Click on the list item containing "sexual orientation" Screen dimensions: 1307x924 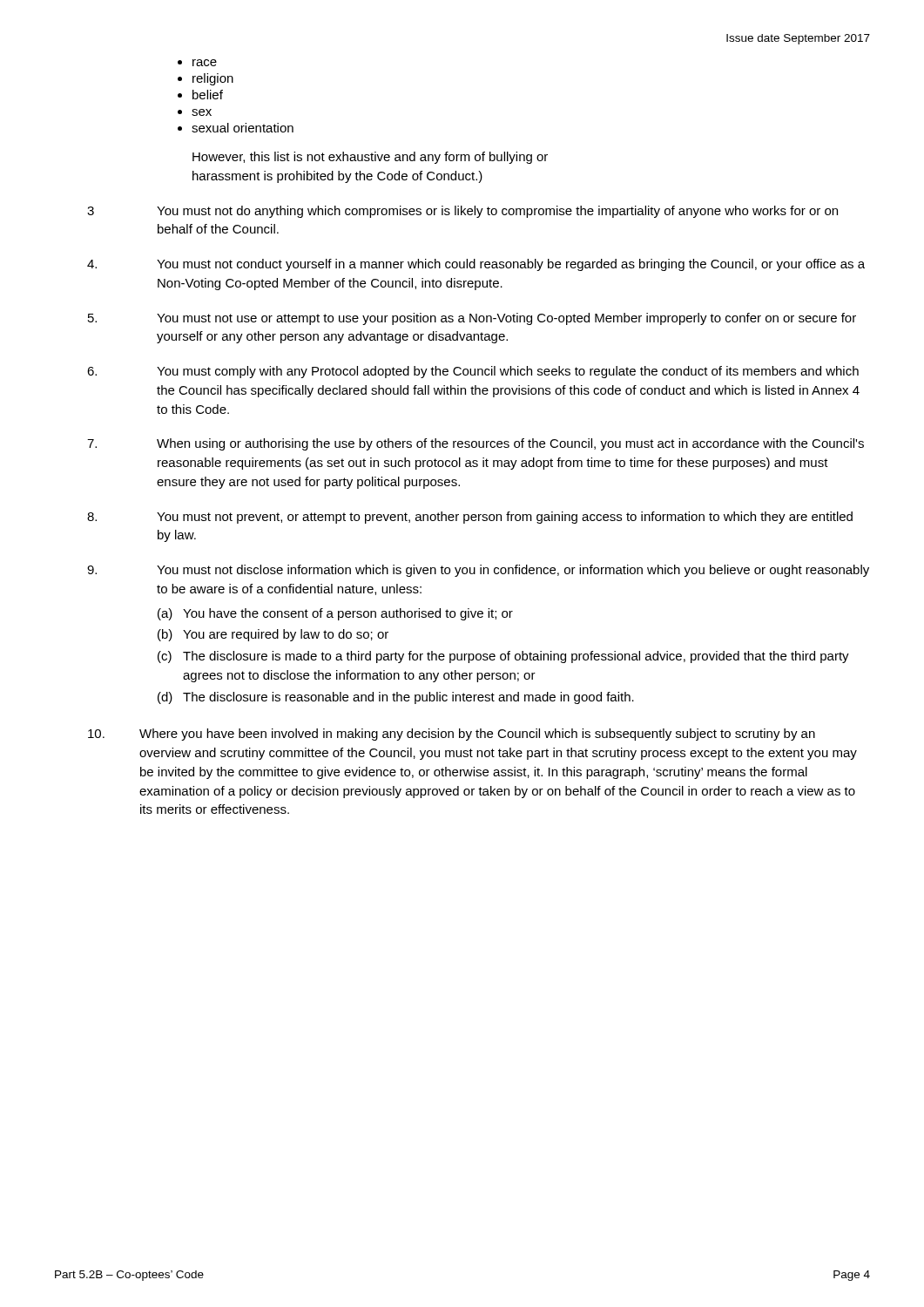(243, 128)
